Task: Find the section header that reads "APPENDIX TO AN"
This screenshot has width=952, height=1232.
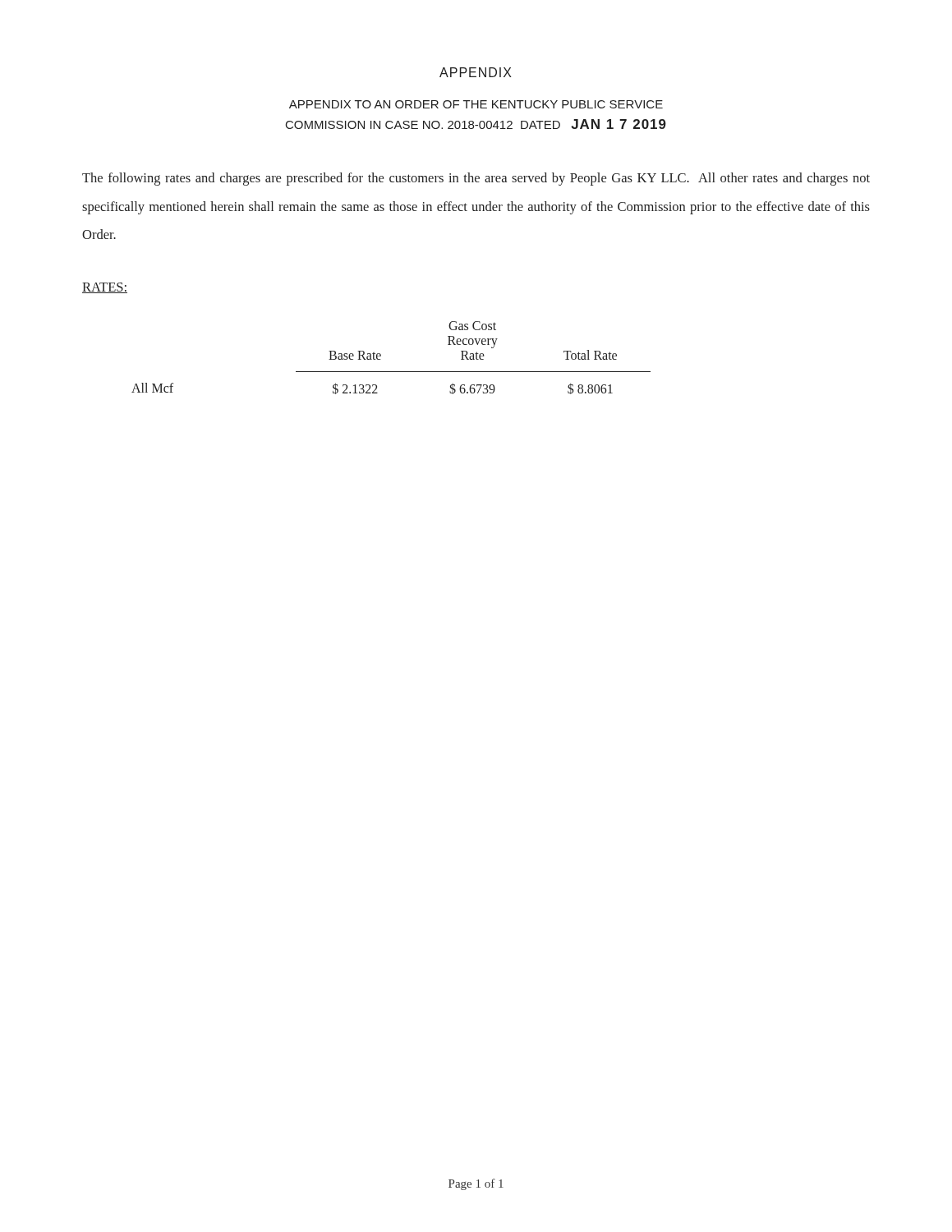Action: 476,114
